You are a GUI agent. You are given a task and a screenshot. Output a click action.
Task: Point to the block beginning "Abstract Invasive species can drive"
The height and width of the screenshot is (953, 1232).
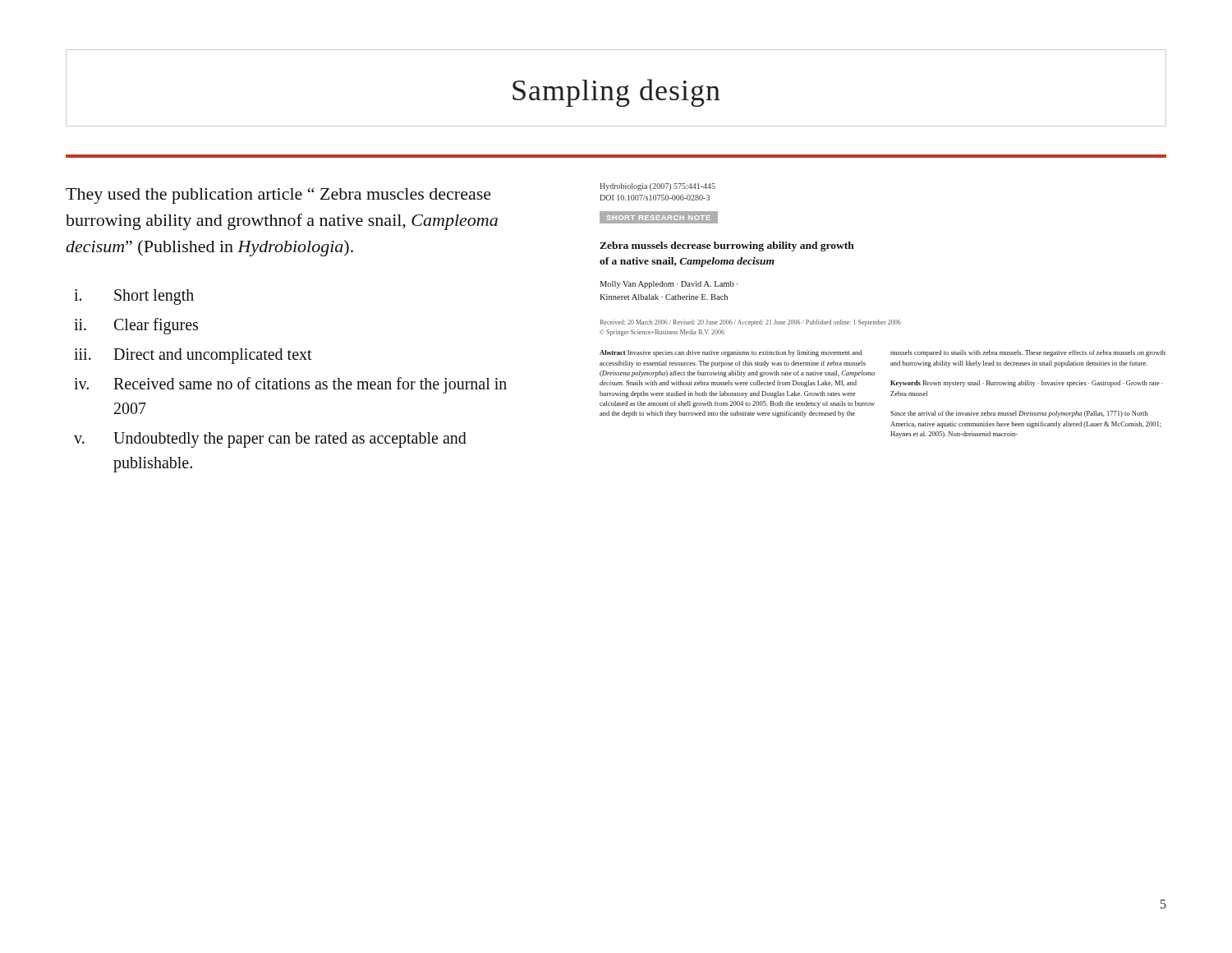tap(737, 383)
